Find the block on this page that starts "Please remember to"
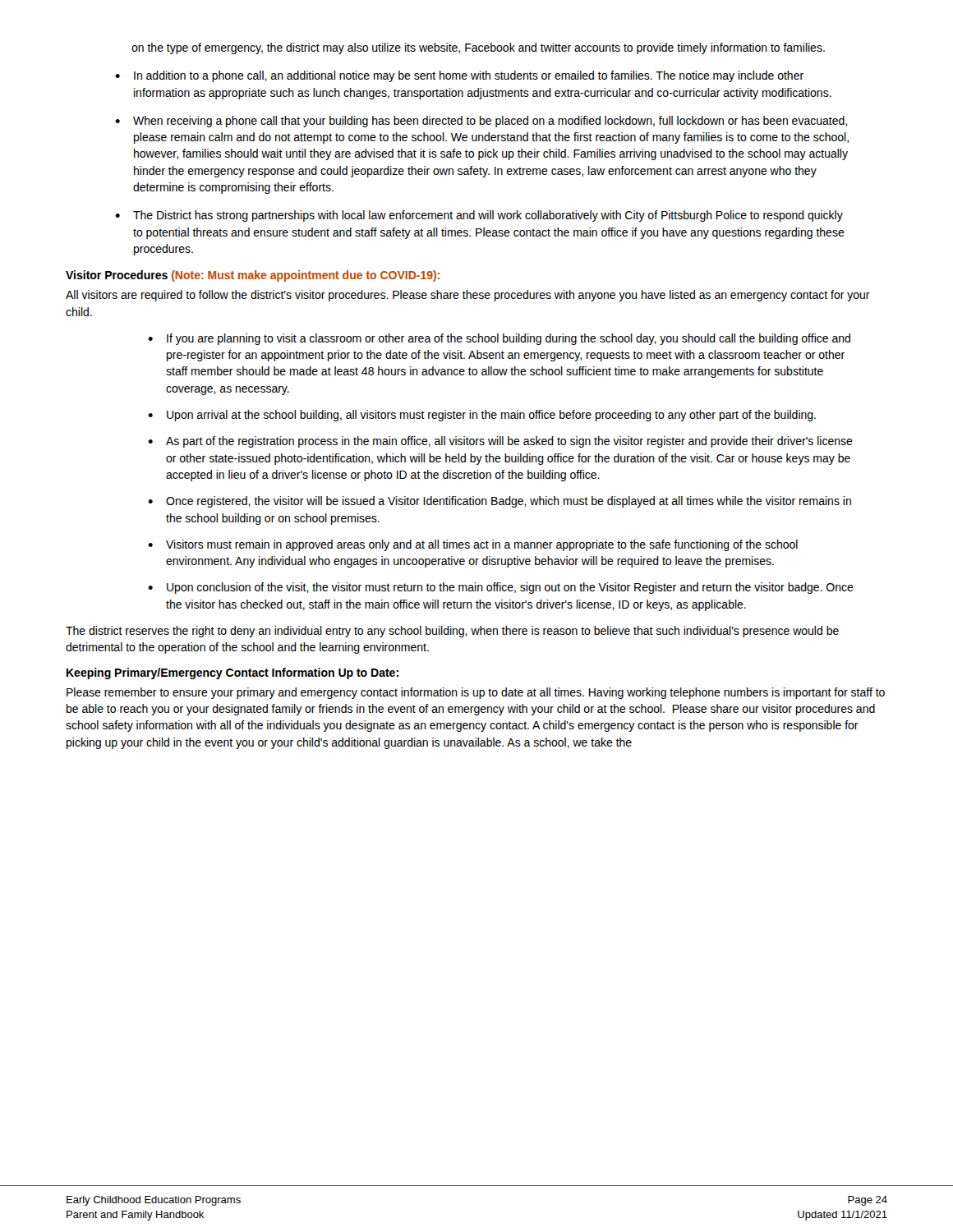The width and height of the screenshot is (953, 1232). point(475,717)
